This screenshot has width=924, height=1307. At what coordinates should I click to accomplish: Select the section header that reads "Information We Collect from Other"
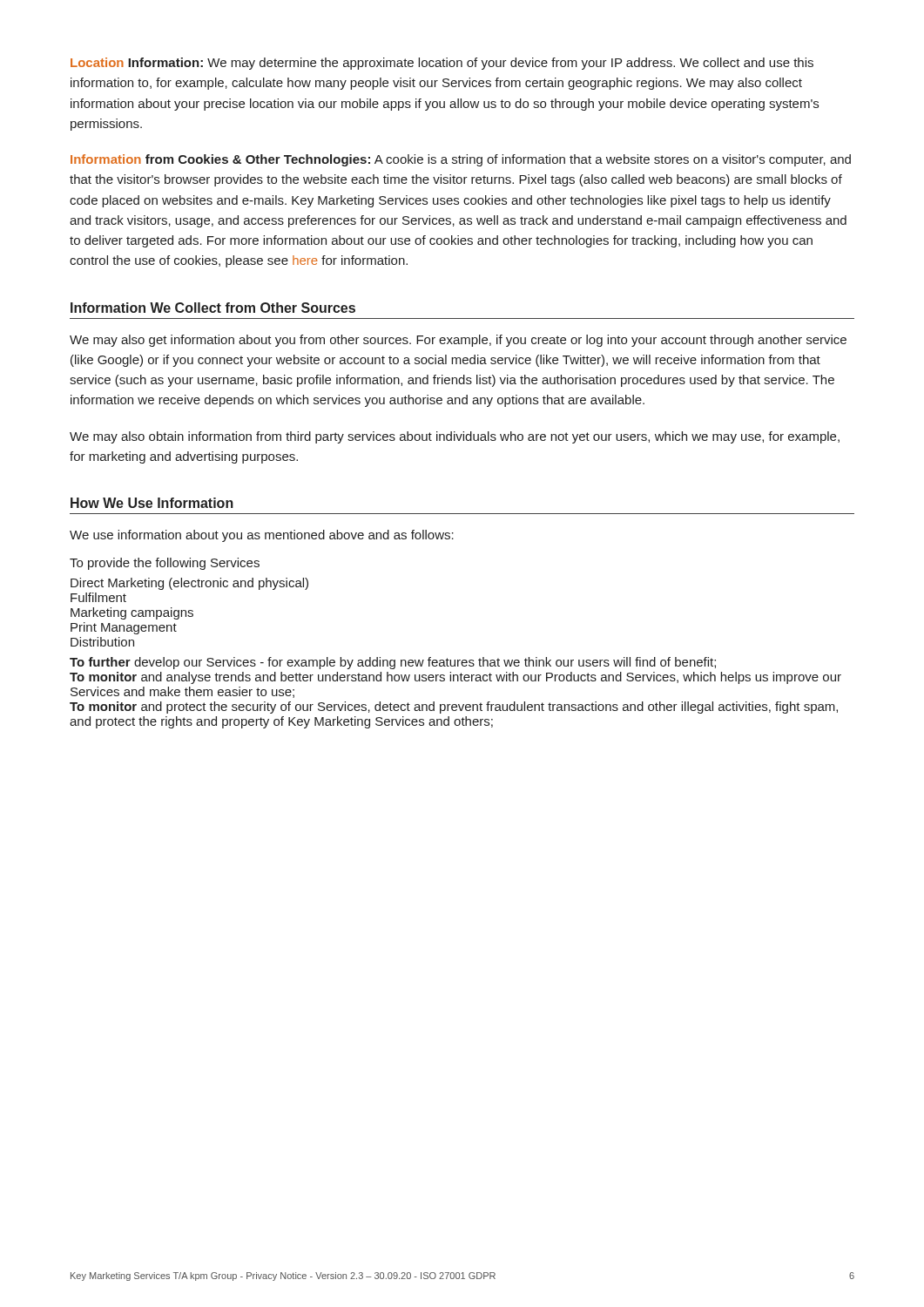click(x=213, y=308)
